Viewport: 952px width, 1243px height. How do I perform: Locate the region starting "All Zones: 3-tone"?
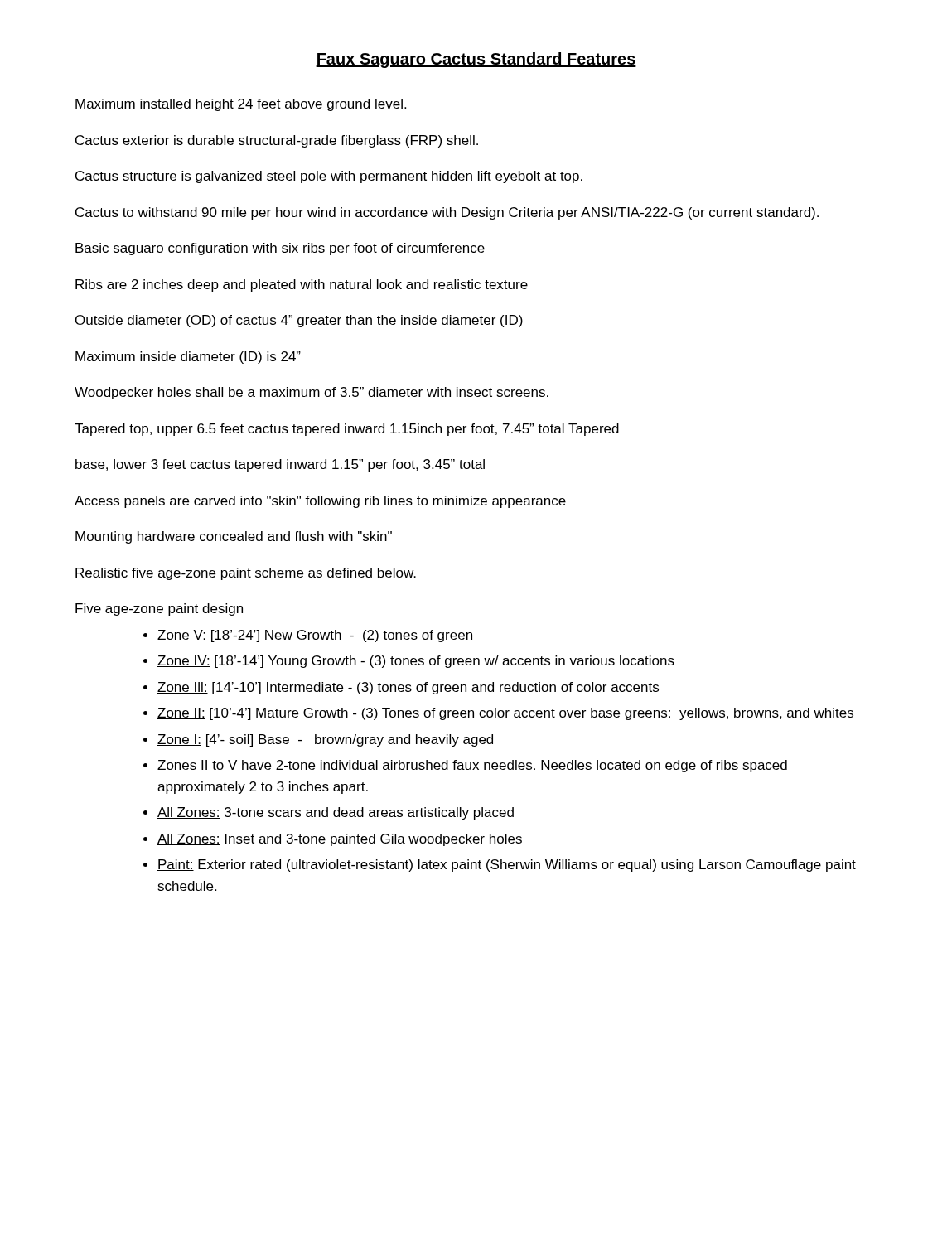[x=336, y=812]
